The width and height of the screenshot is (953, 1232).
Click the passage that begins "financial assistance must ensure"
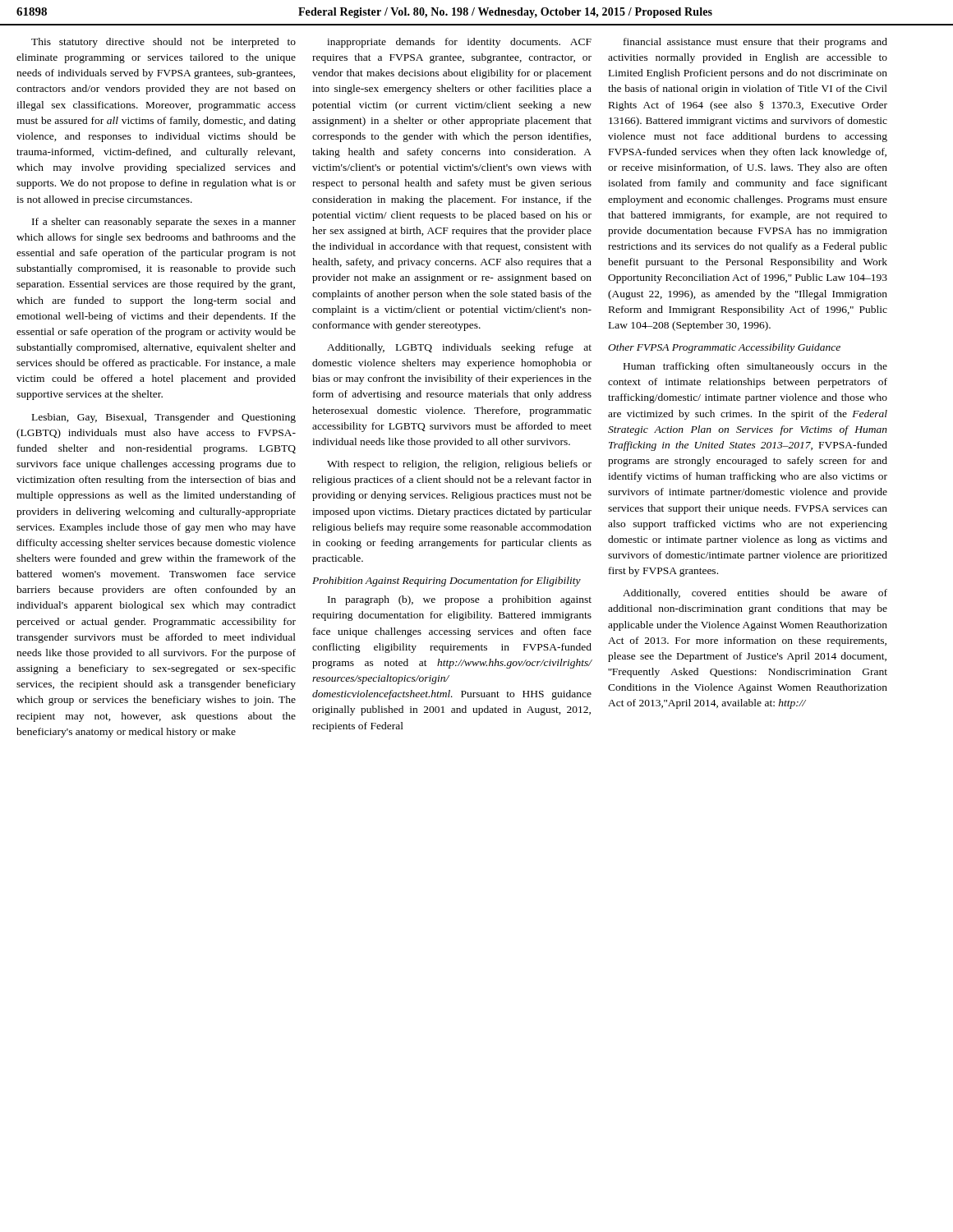pyautogui.click(x=748, y=183)
